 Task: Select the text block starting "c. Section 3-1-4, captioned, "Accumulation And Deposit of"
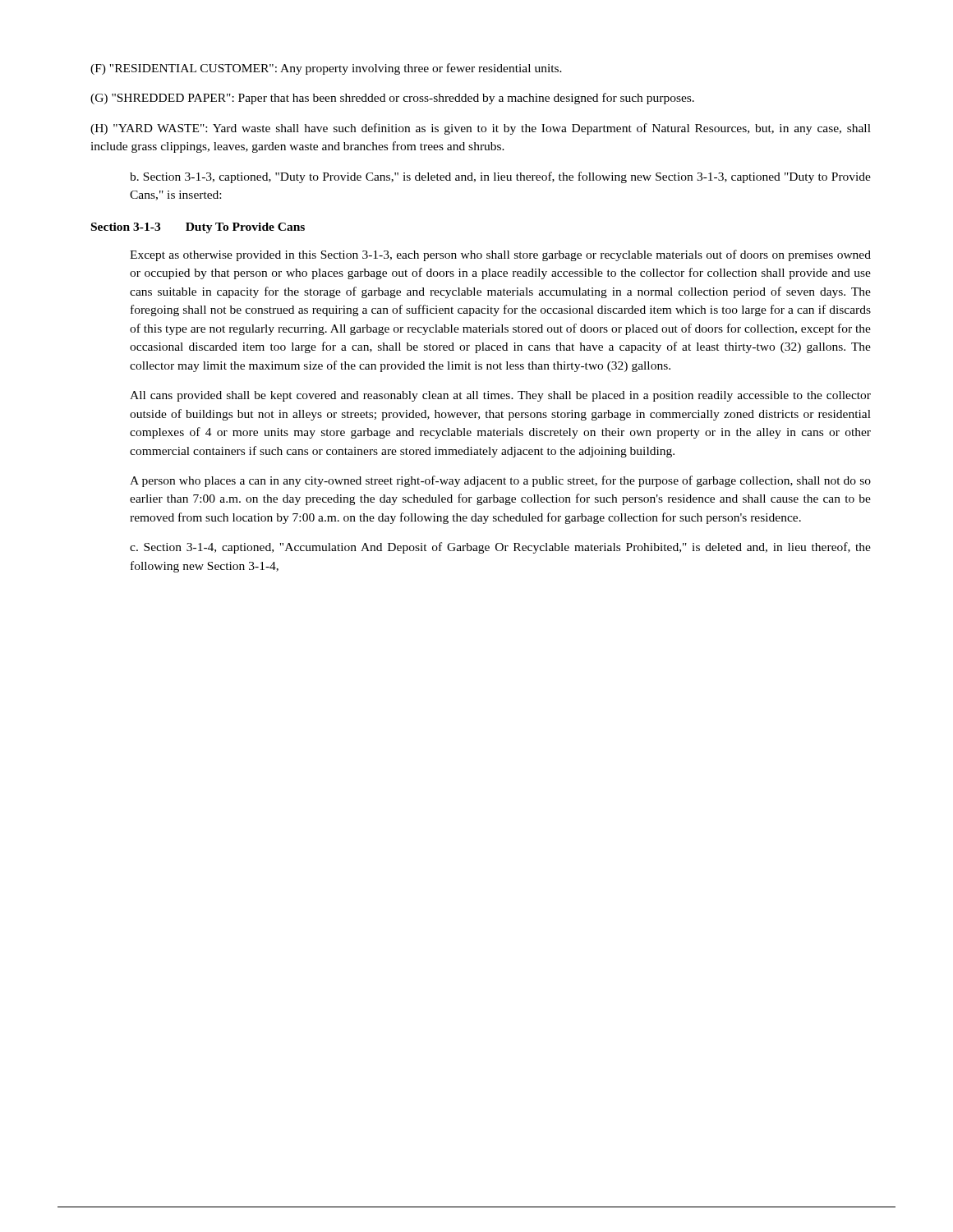click(x=500, y=556)
